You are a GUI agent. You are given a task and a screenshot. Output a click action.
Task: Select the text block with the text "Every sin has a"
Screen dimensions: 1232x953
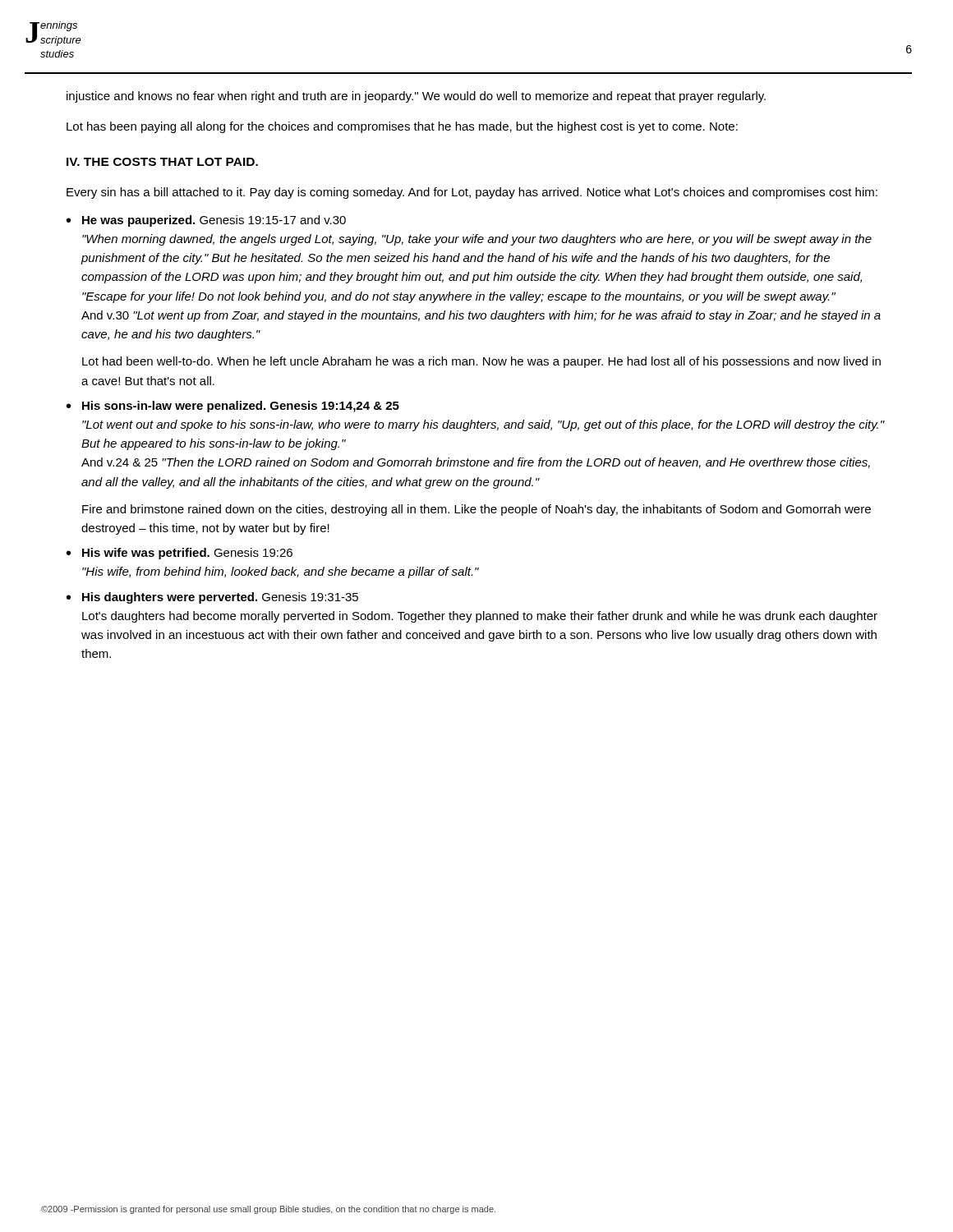tap(472, 191)
